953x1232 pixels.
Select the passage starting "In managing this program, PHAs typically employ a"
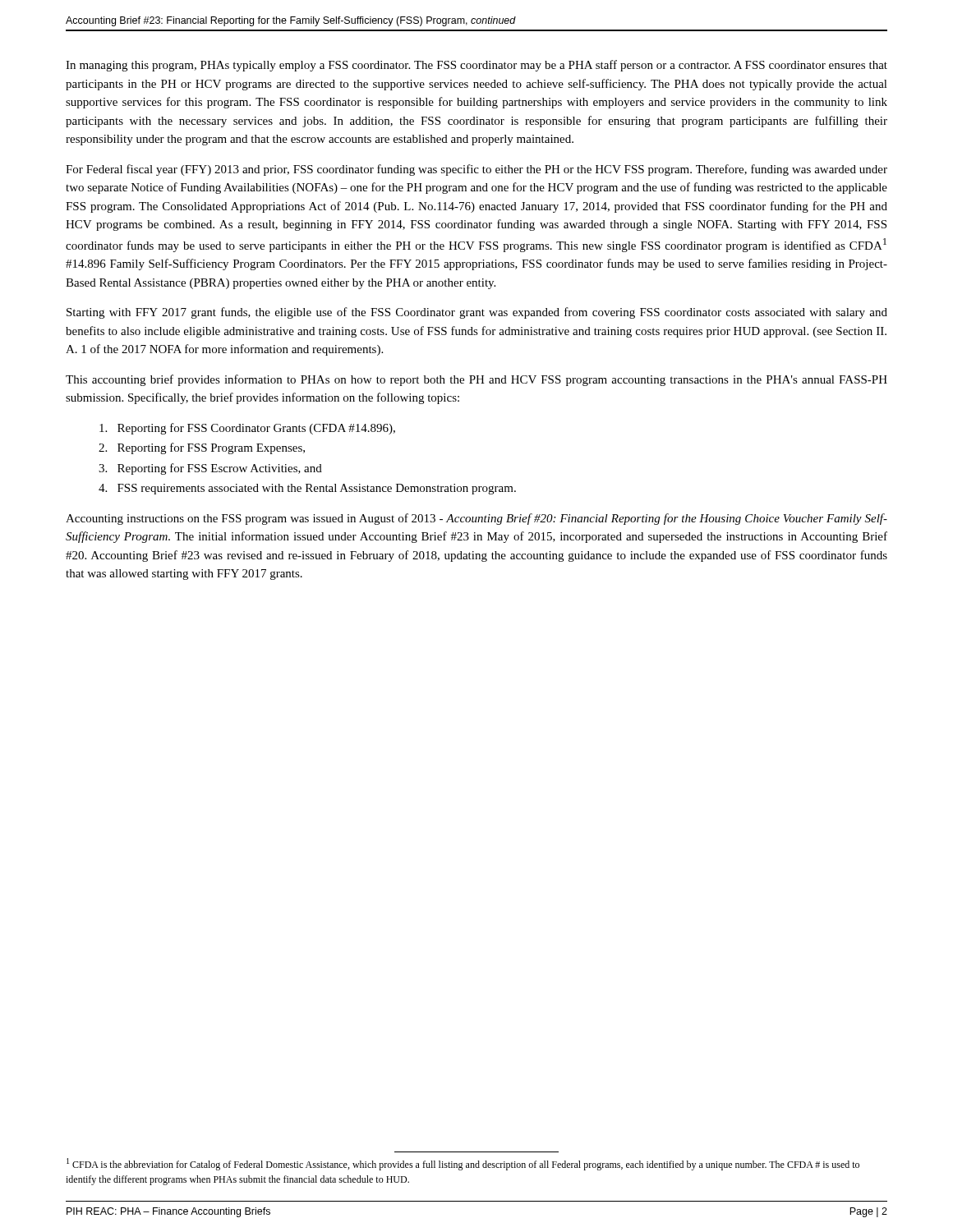(x=476, y=102)
